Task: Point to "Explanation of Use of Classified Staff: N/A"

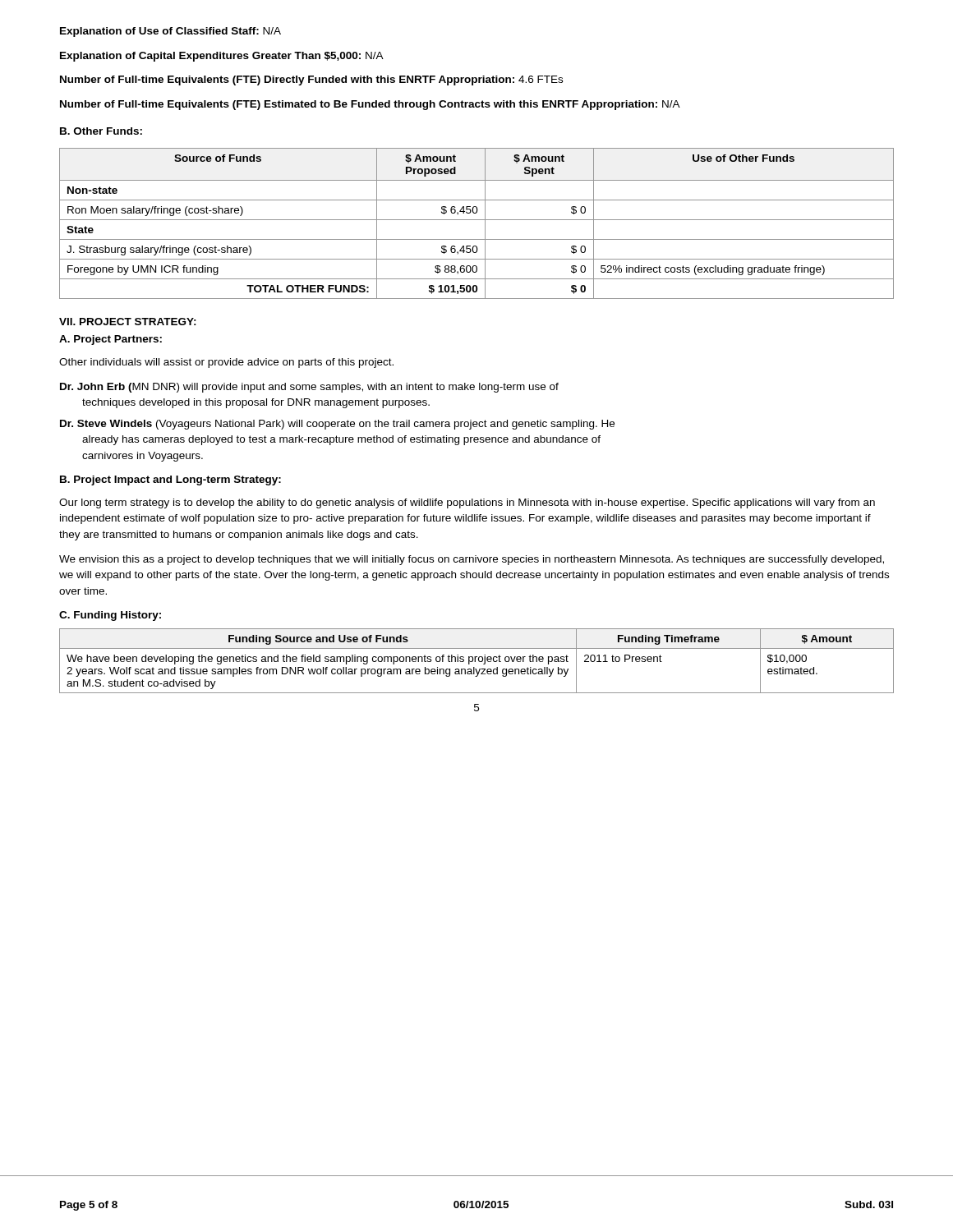Action: tap(170, 31)
